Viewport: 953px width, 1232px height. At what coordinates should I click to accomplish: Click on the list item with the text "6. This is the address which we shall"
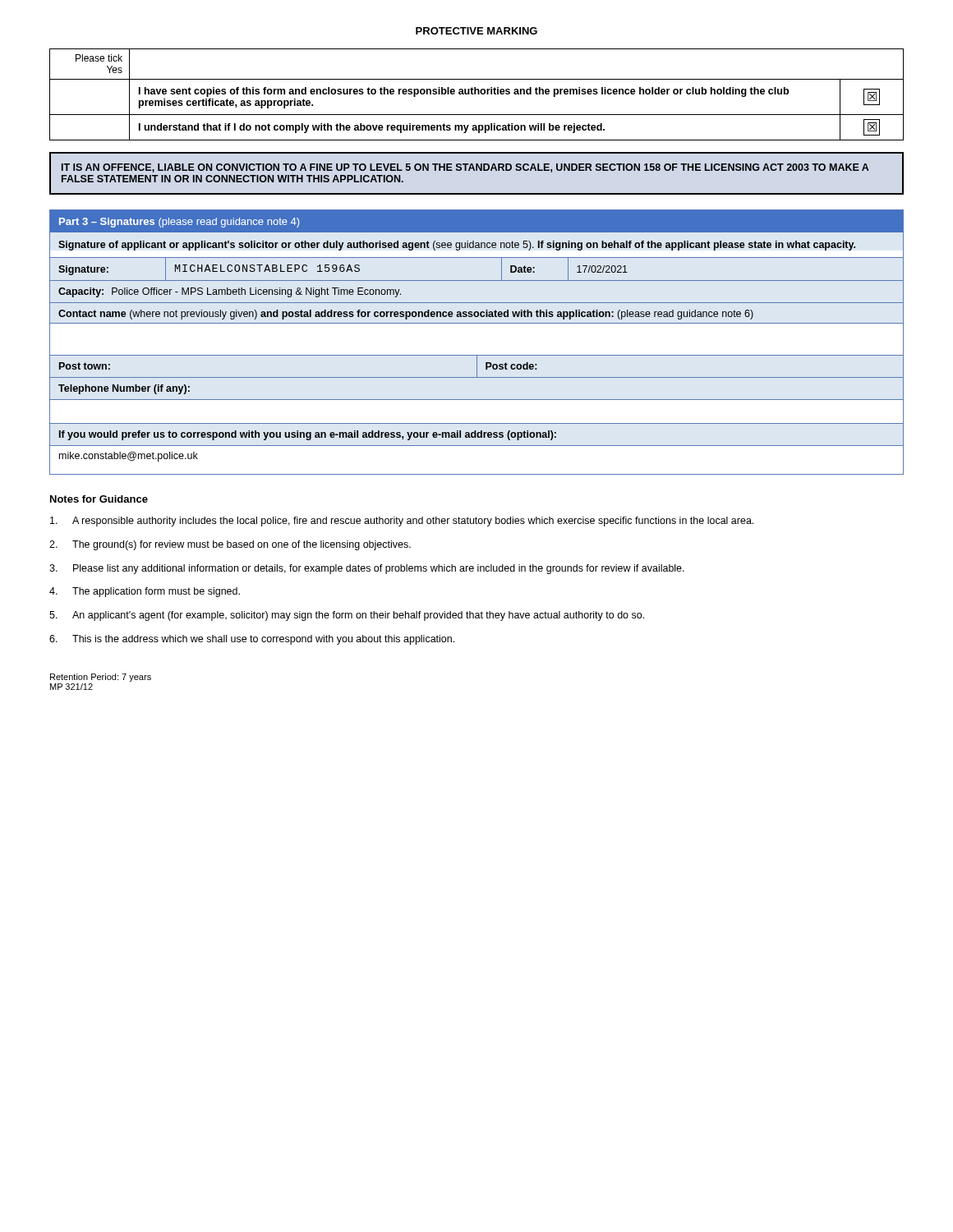tap(252, 640)
